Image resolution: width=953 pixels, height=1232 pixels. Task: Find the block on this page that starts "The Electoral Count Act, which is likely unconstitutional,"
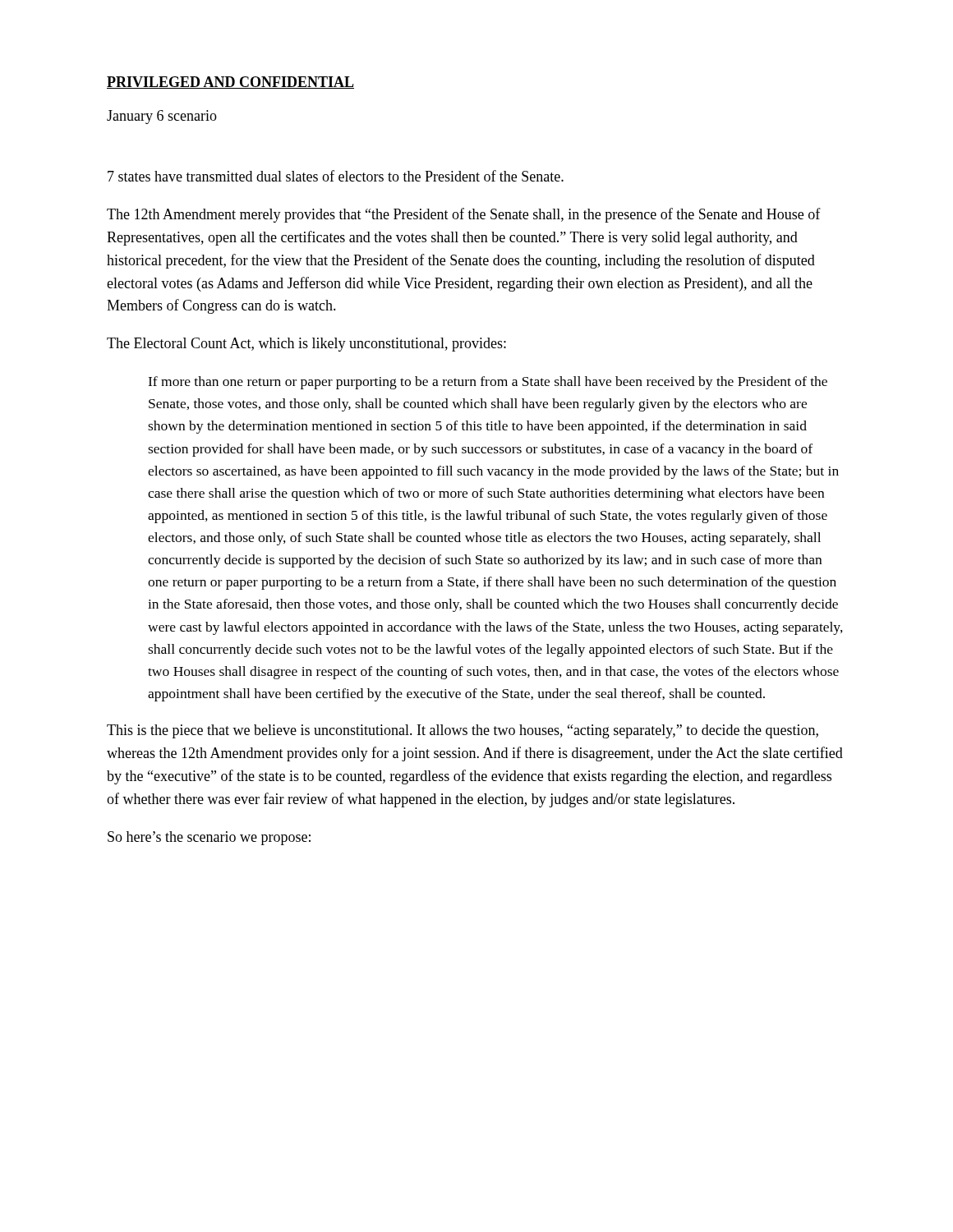coord(307,344)
